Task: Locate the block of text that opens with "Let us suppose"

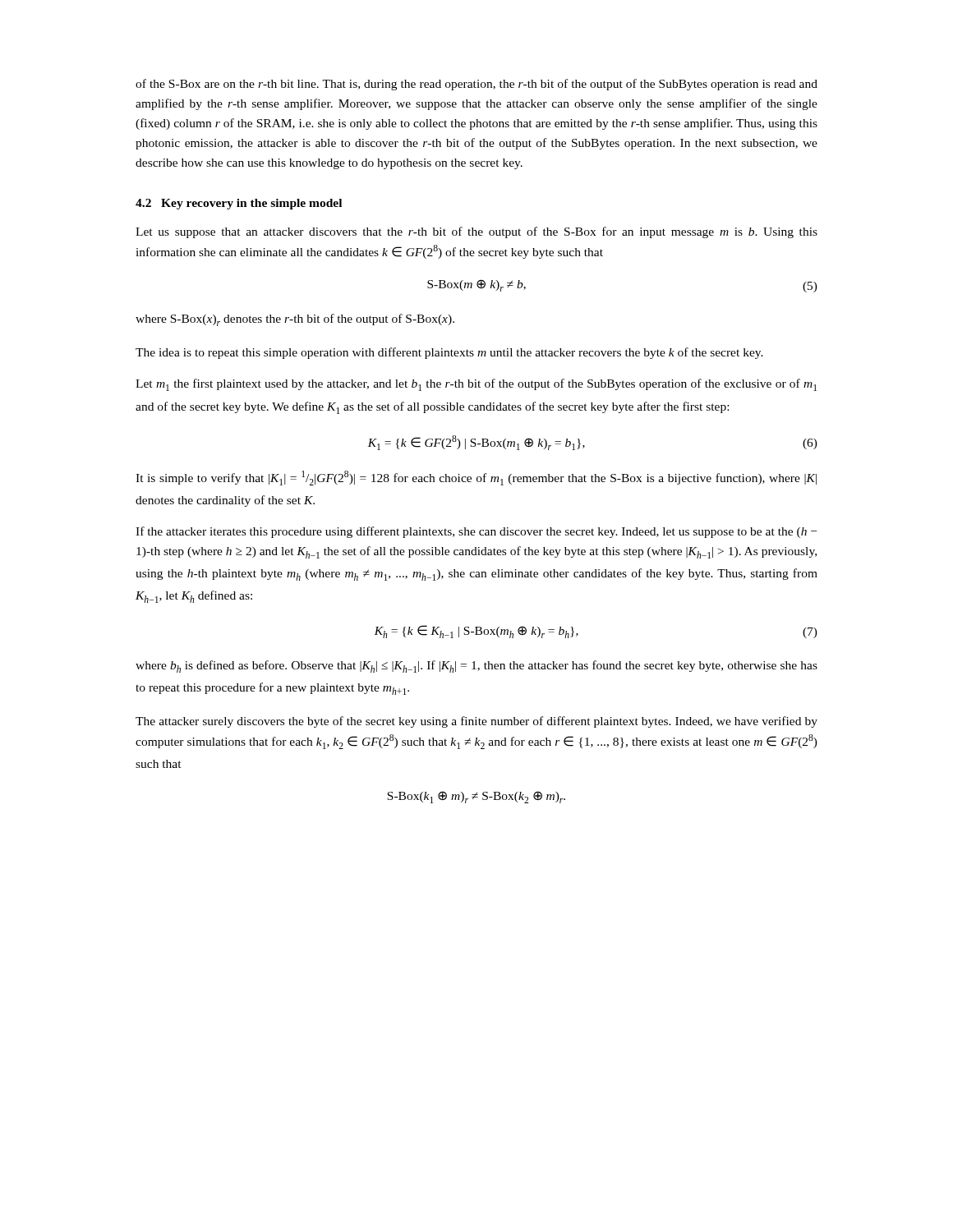Action: pyautogui.click(x=476, y=242)
